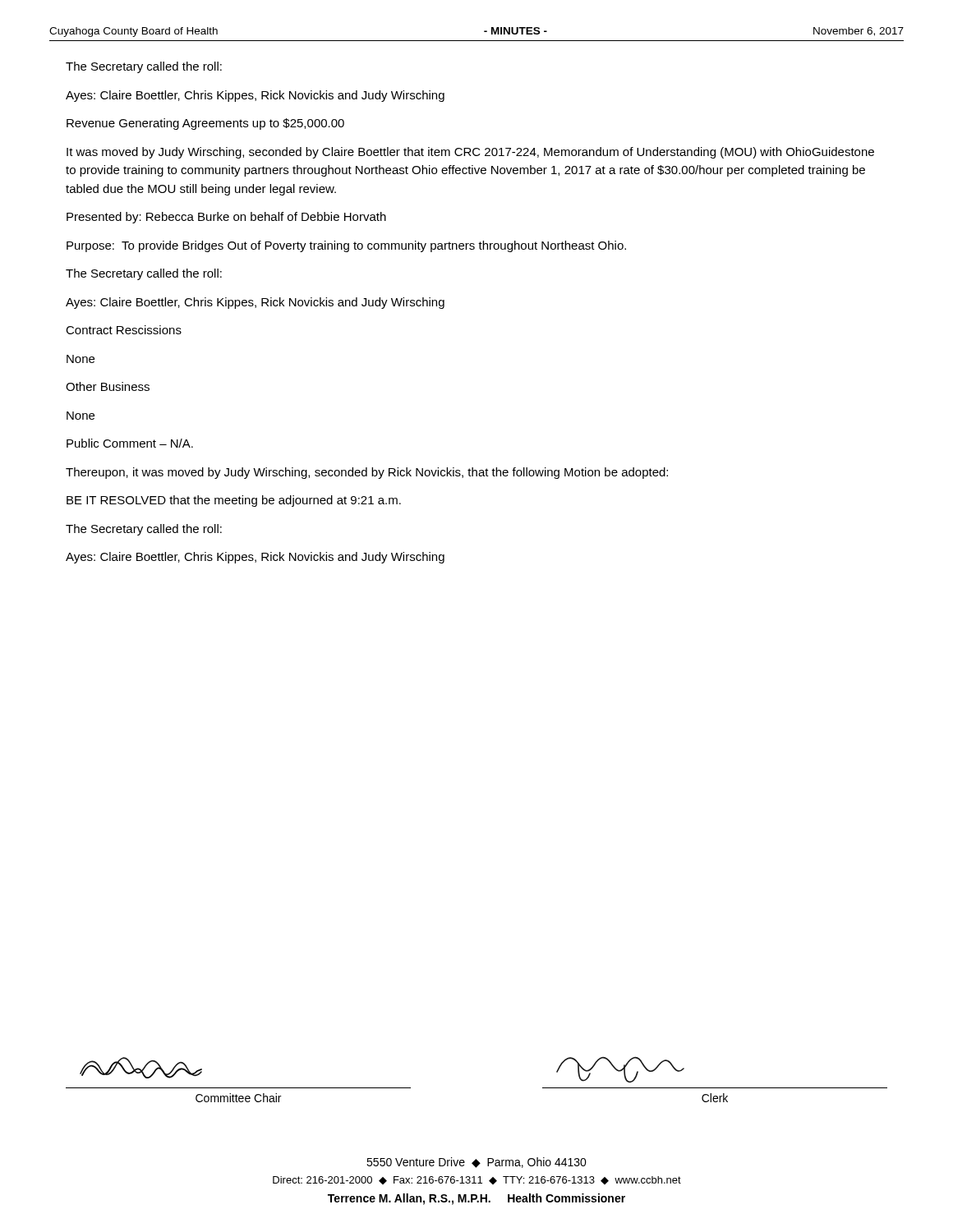Point to the region starting "Contract Rescissions"
The height and width of the screenshot is (1232, 953).
point(124,330)
